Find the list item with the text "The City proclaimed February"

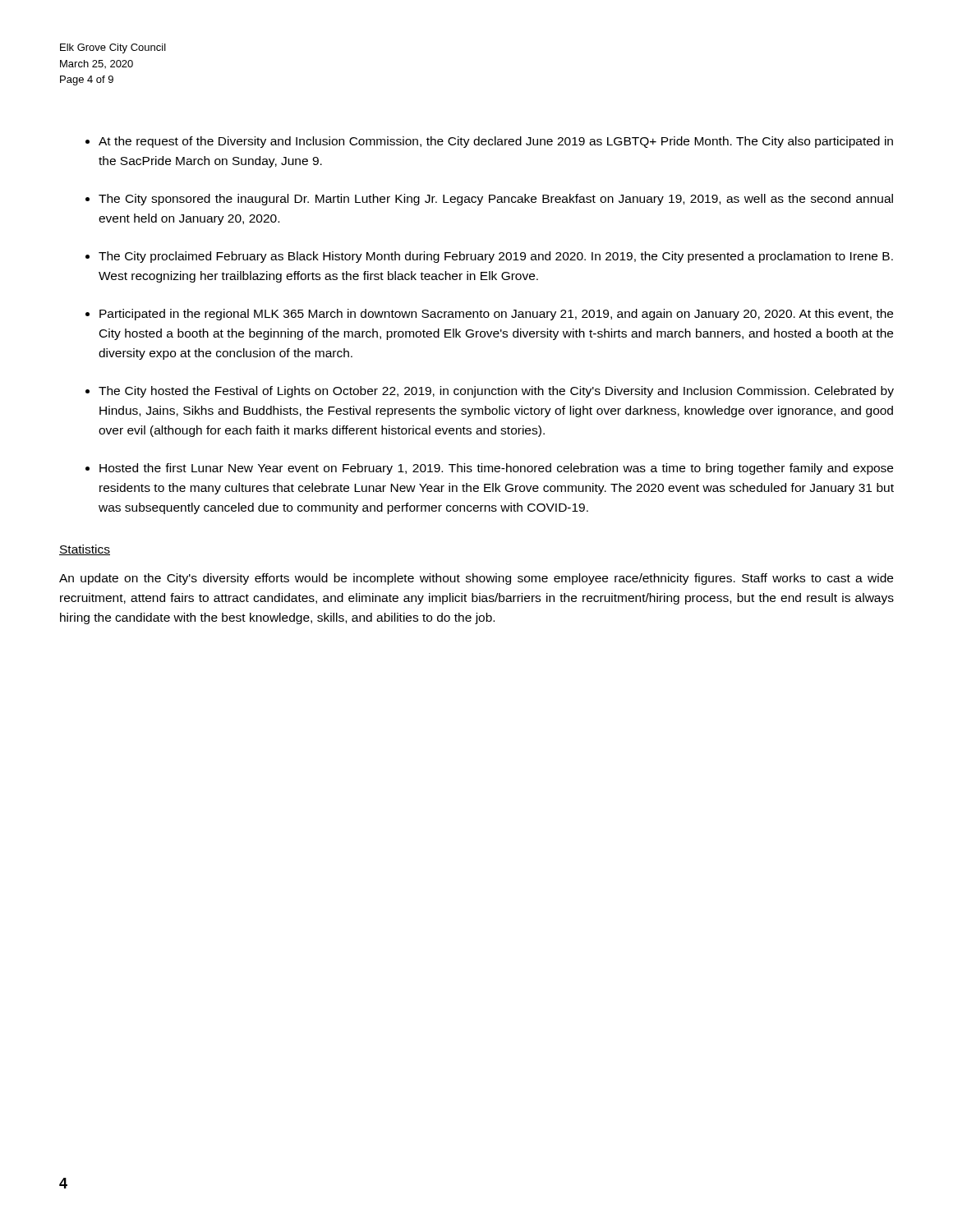click(x=496, y=266)
